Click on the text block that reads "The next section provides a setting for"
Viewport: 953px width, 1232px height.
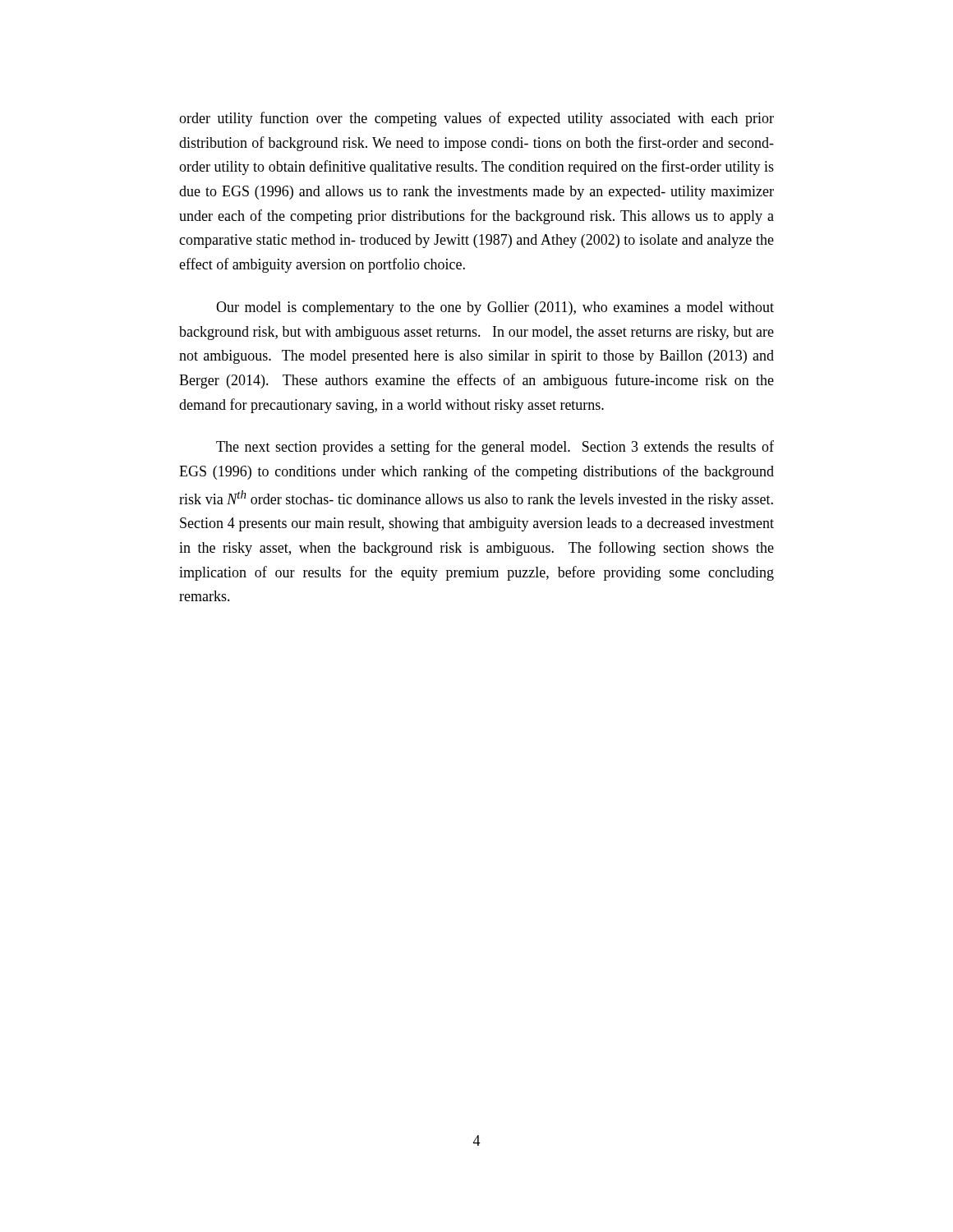[476, 522]
